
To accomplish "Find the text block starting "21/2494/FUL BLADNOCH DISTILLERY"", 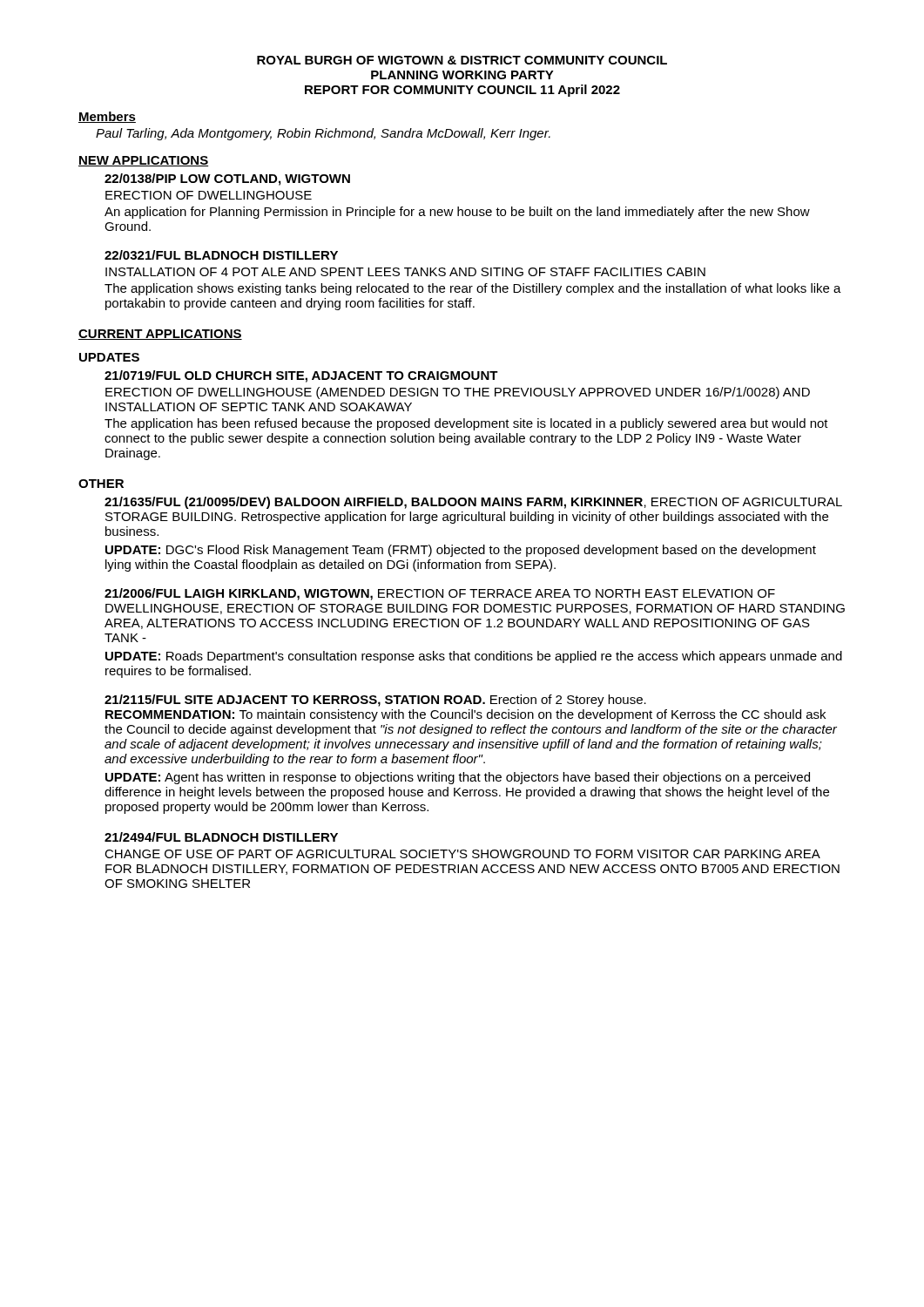I will pyautogui.click(x=221, y=837).
